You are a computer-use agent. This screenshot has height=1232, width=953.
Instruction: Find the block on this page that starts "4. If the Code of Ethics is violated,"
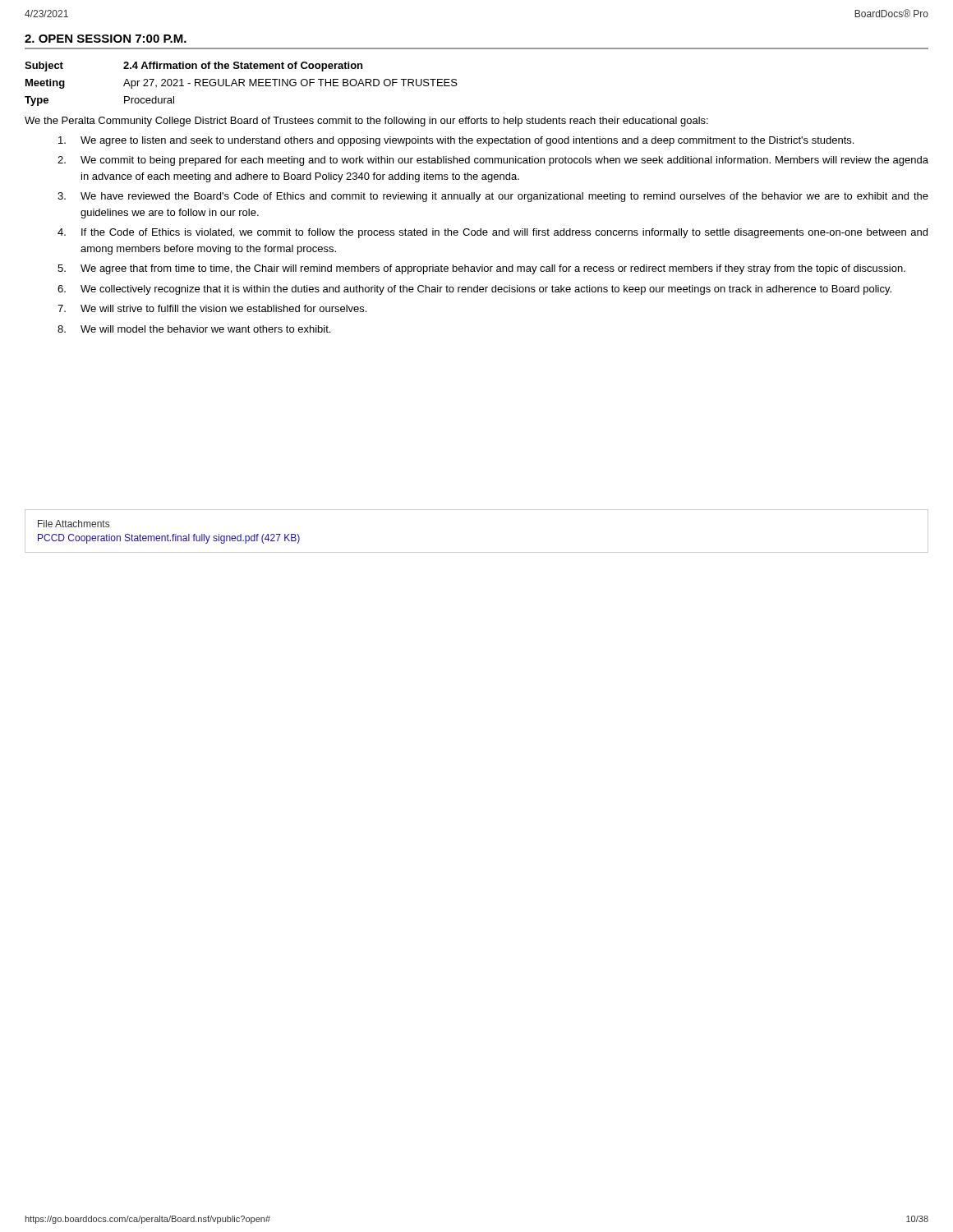[x=493, y=240]
